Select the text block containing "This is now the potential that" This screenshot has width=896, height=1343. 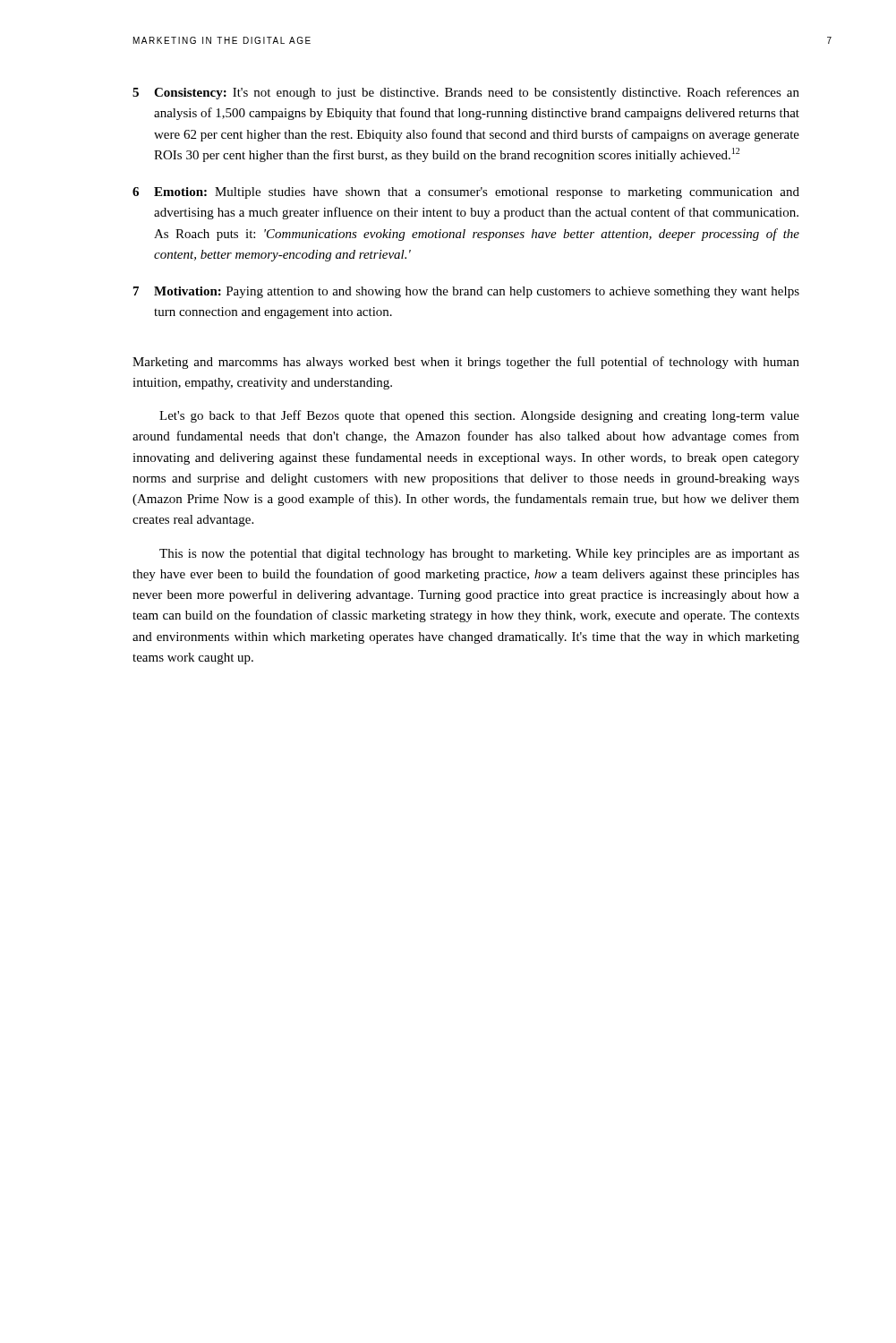coord(466,605)
